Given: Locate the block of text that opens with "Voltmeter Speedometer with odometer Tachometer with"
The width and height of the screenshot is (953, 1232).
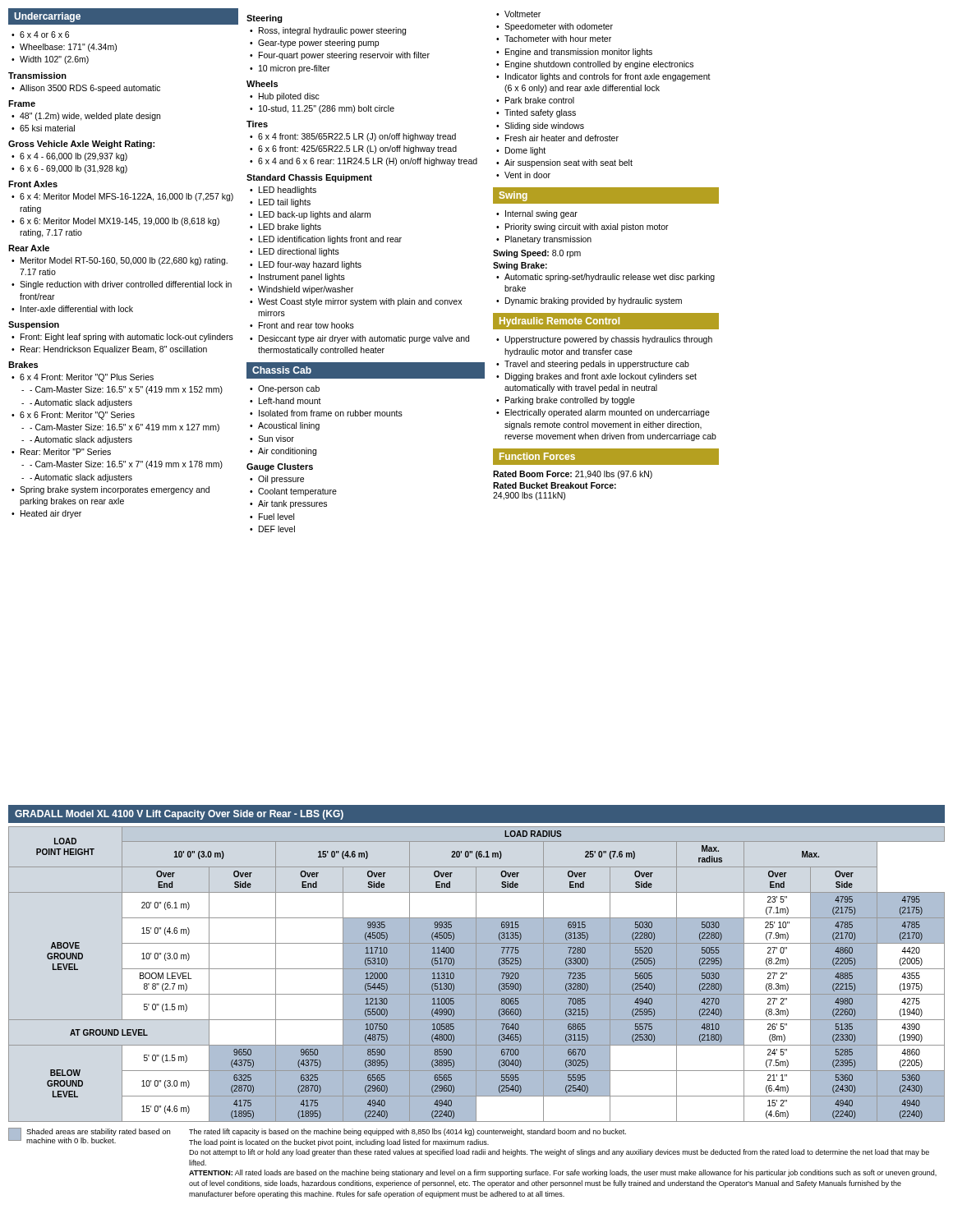Looking at the screenshot, I should point(612,95).
